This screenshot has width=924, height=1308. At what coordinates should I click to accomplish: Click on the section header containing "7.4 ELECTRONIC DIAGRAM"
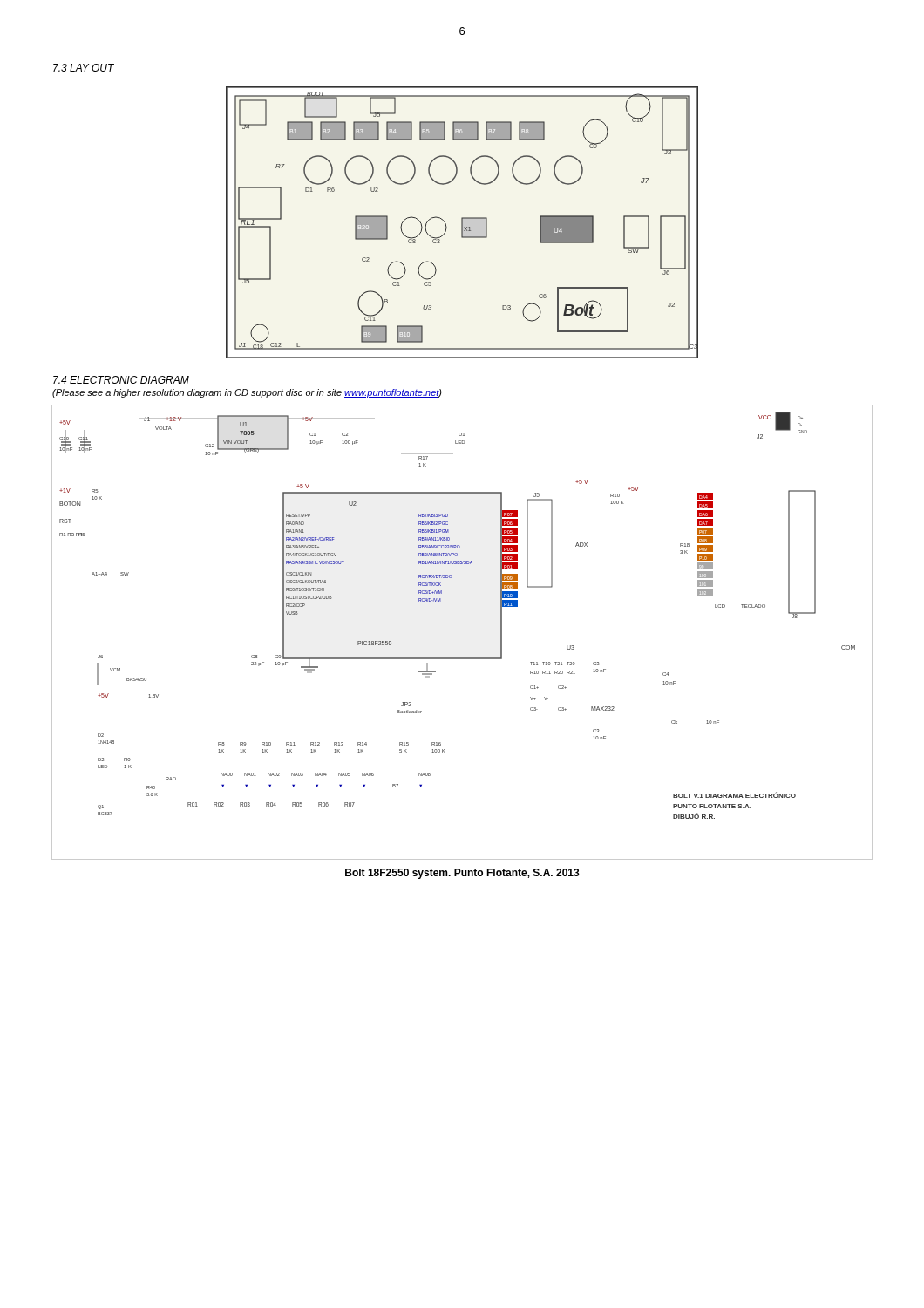tap(121, 380)
